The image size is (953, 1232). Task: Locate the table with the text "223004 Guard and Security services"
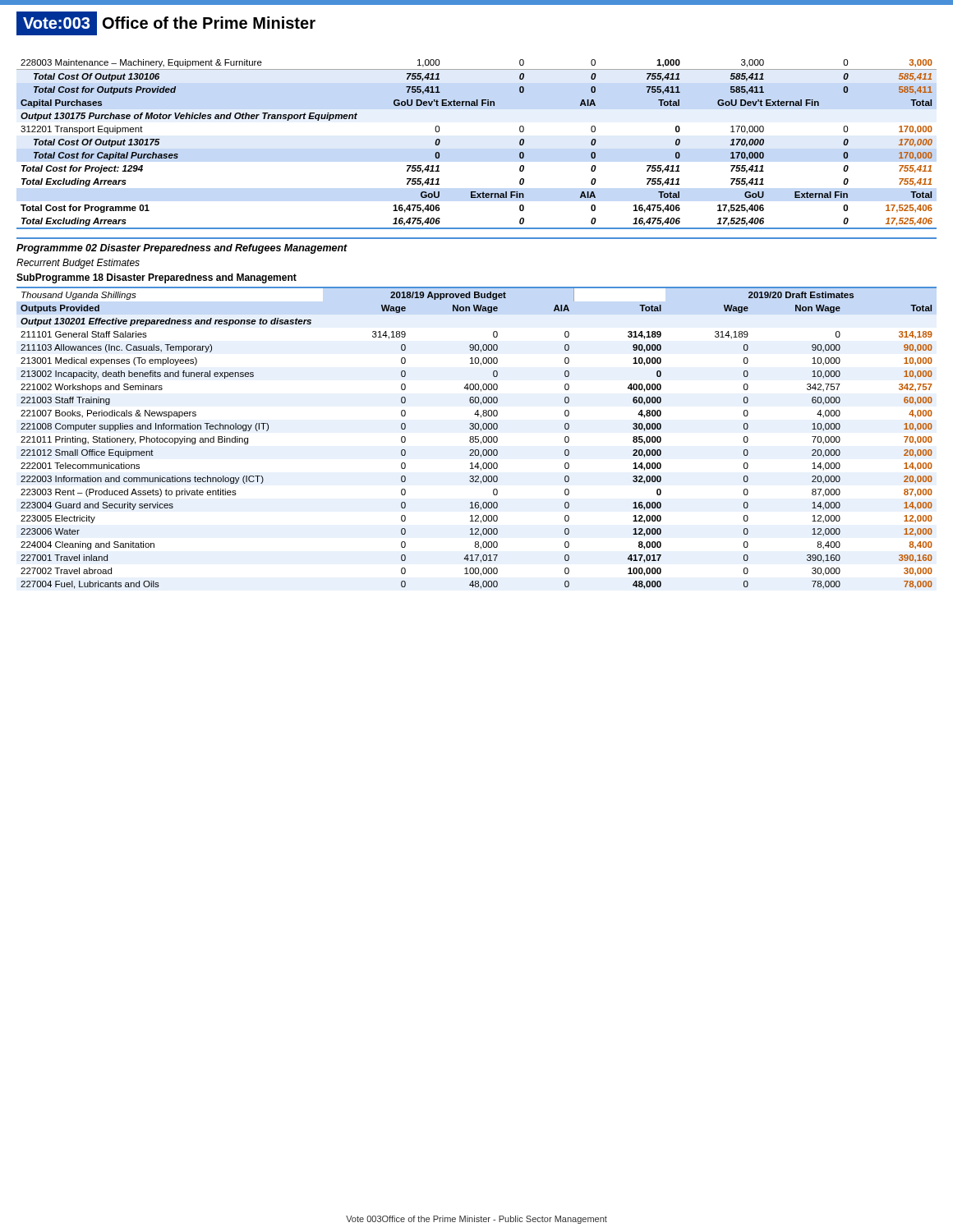coord(476,439)
